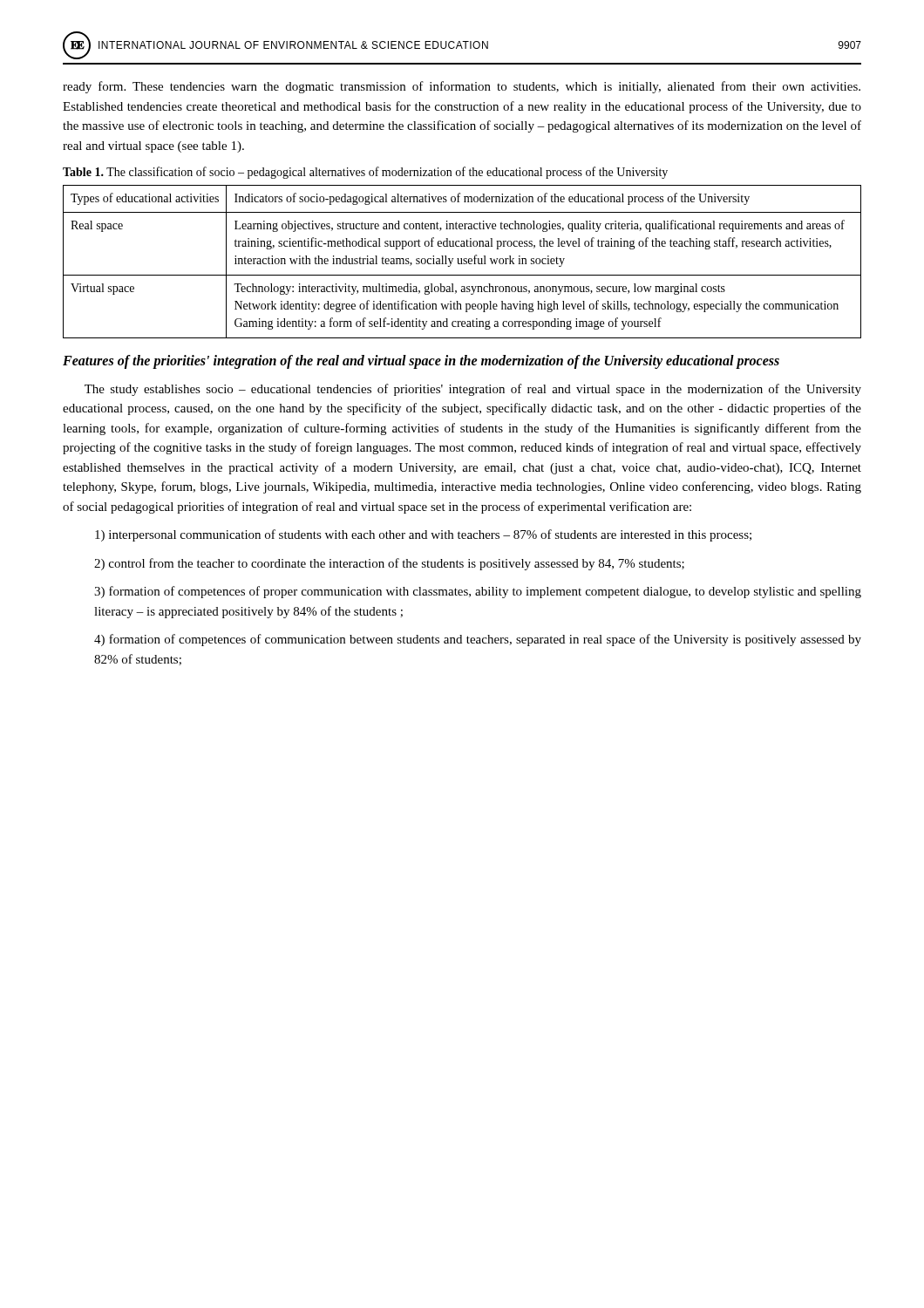Where is the passage that starts "ready form. These"?

[462, 116]
